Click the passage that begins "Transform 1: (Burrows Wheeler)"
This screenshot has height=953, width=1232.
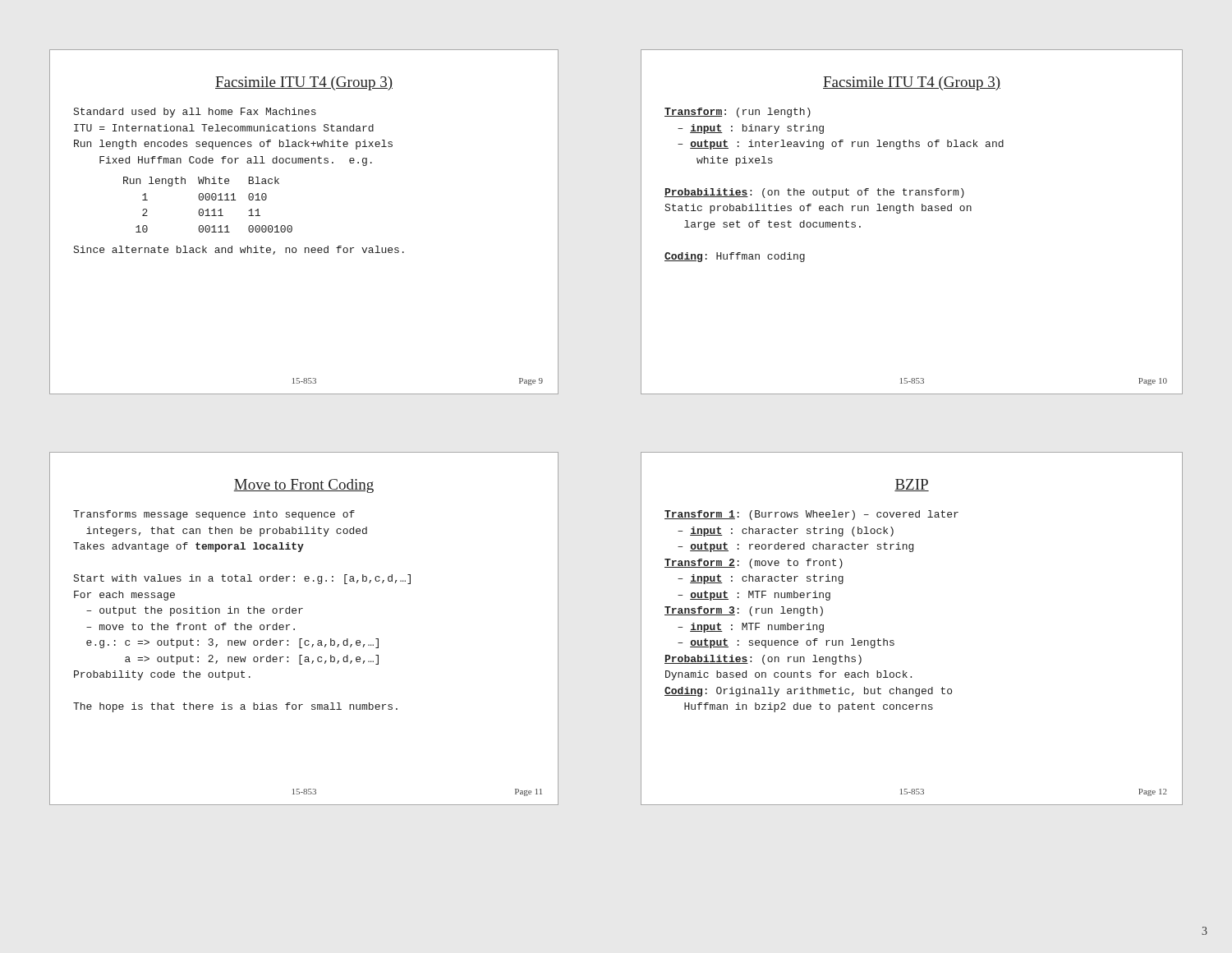pyautogui.click(x=812, y=611)
